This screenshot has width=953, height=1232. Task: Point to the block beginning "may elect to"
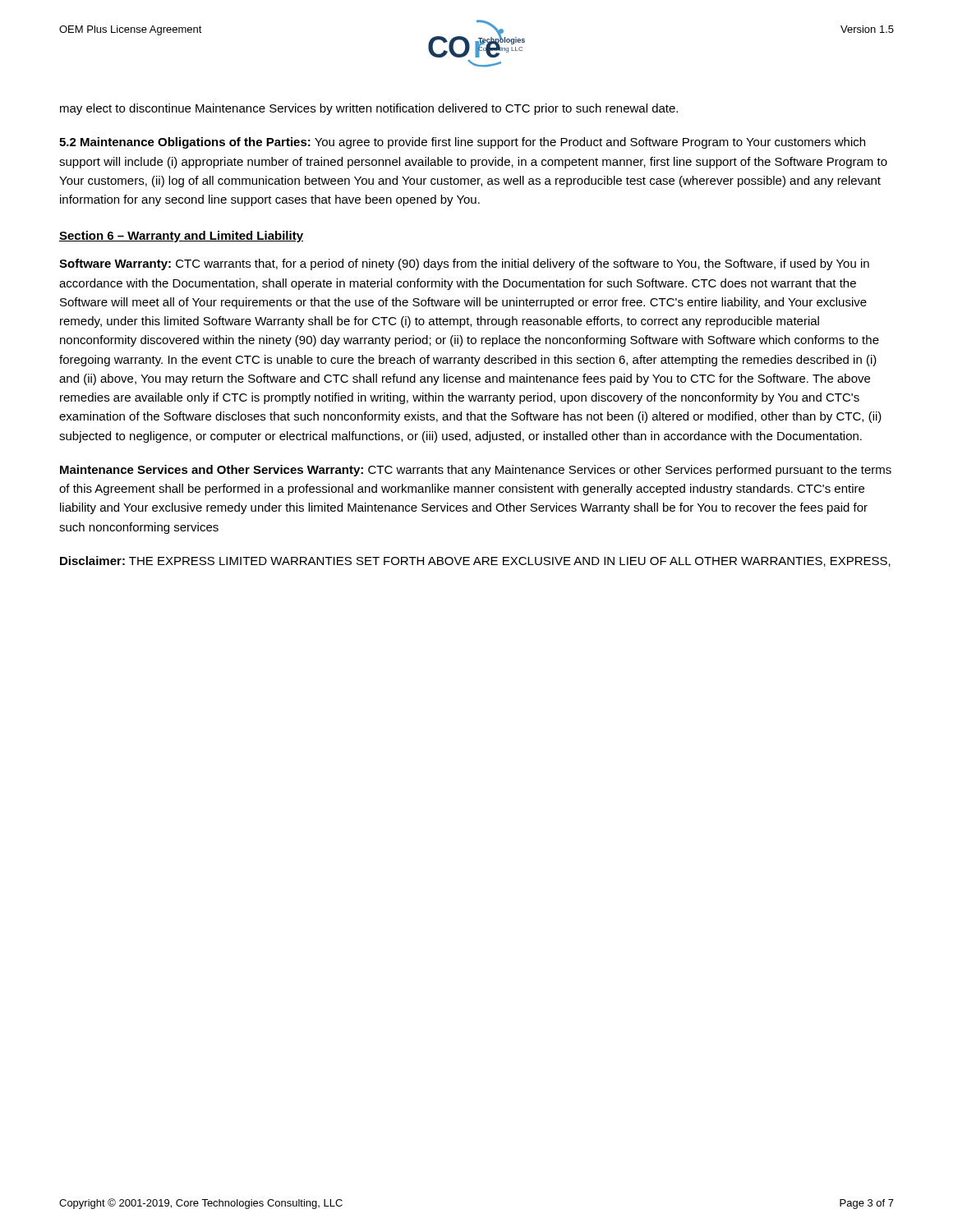tap(476, 108)
